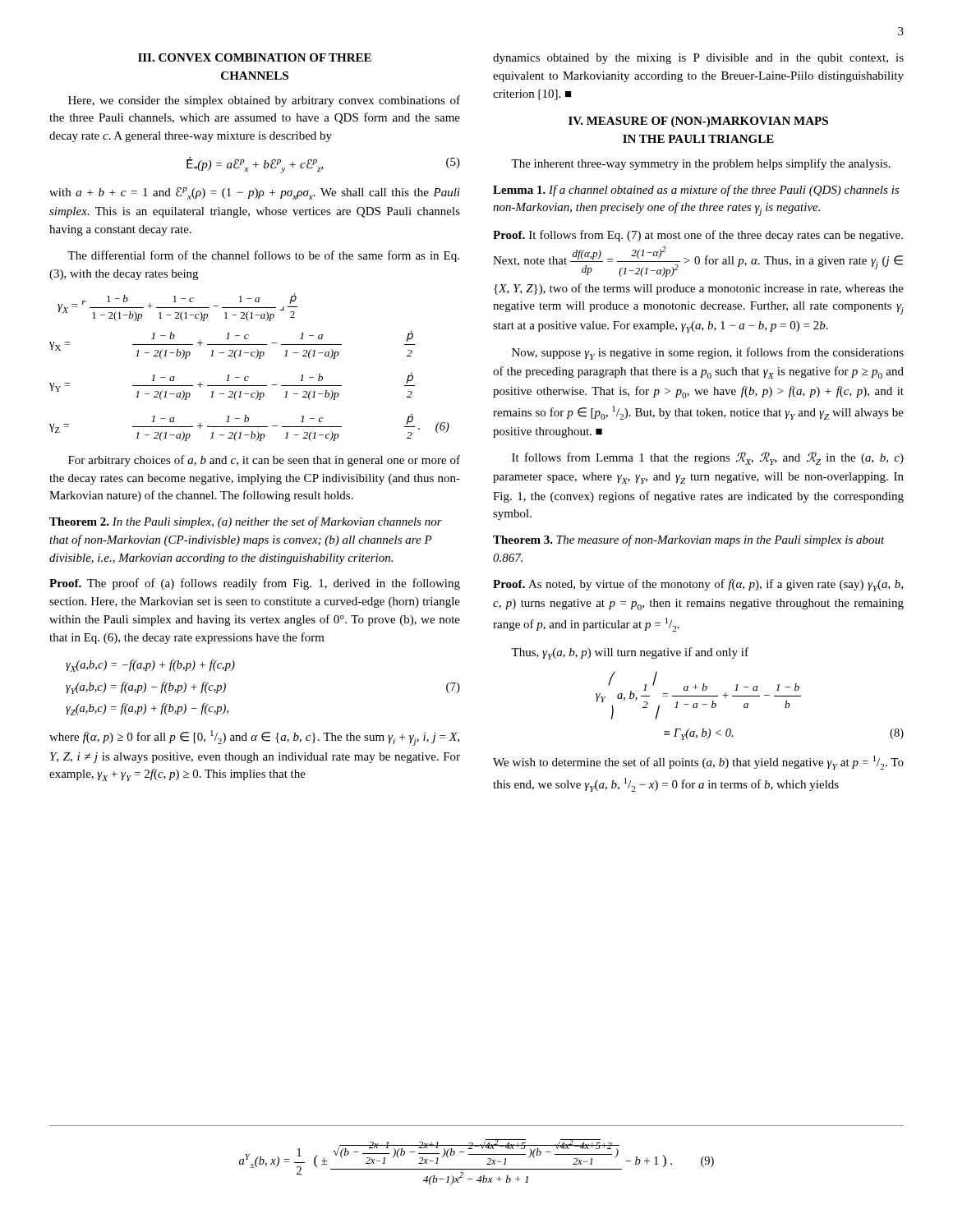The image size is (953, 1232).
Task: Click on the region starting "γY ⎛ ⎞ a, b, 1 2"
Action: [698, 707]
